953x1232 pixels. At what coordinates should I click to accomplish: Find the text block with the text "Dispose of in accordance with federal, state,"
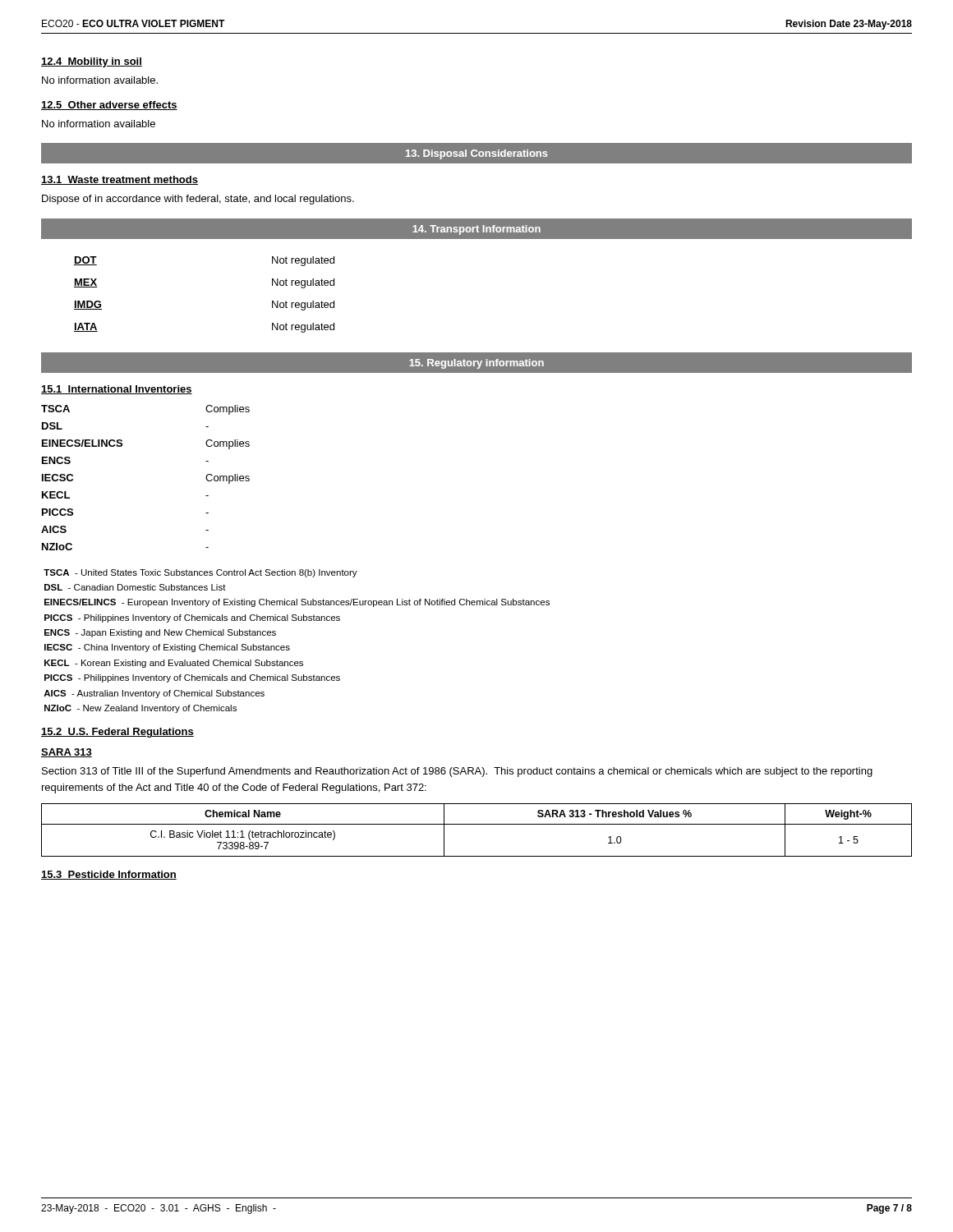(x=198, y=198)
